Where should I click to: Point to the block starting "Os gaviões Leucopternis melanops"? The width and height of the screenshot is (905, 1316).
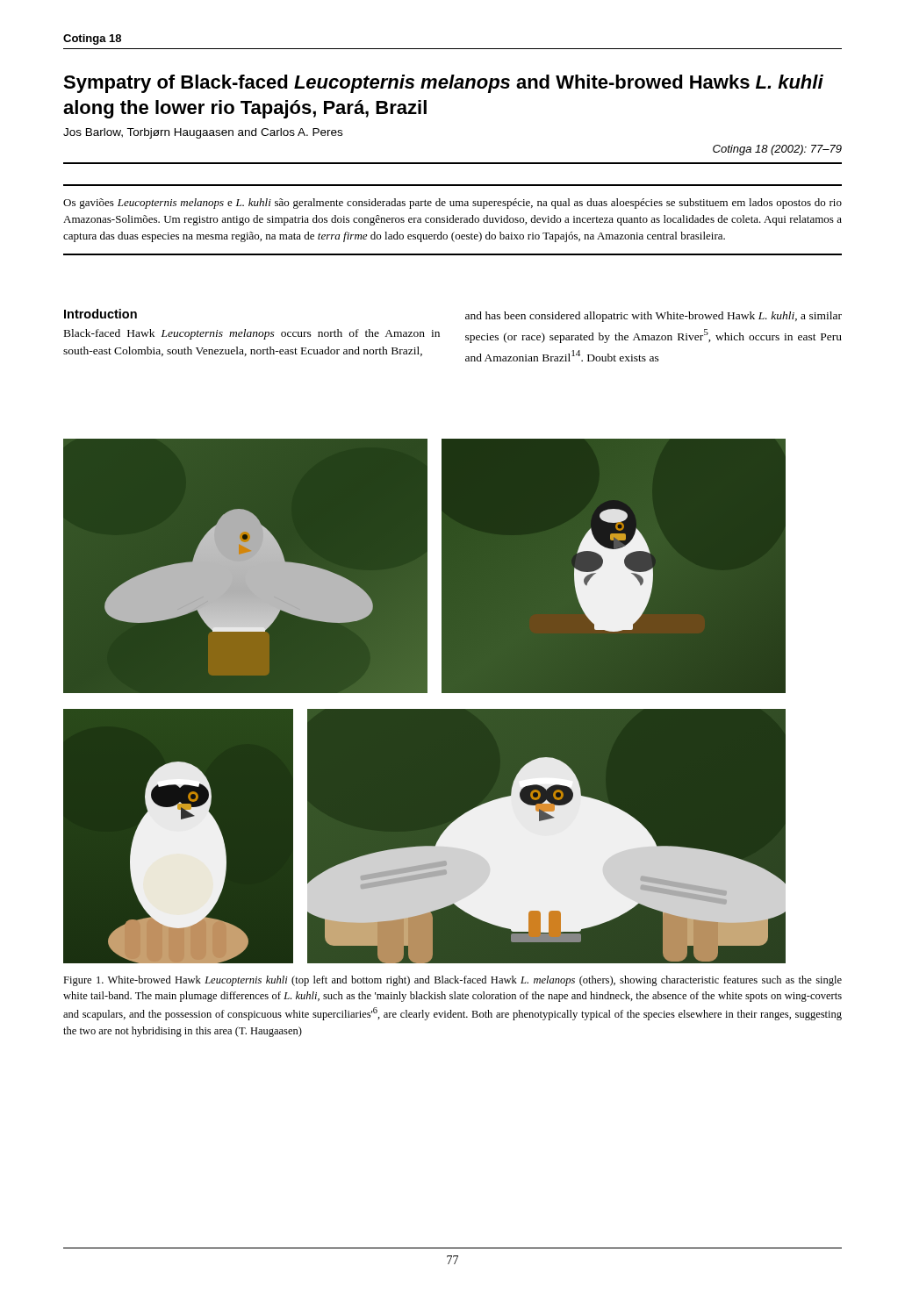[x=452, y=220]
